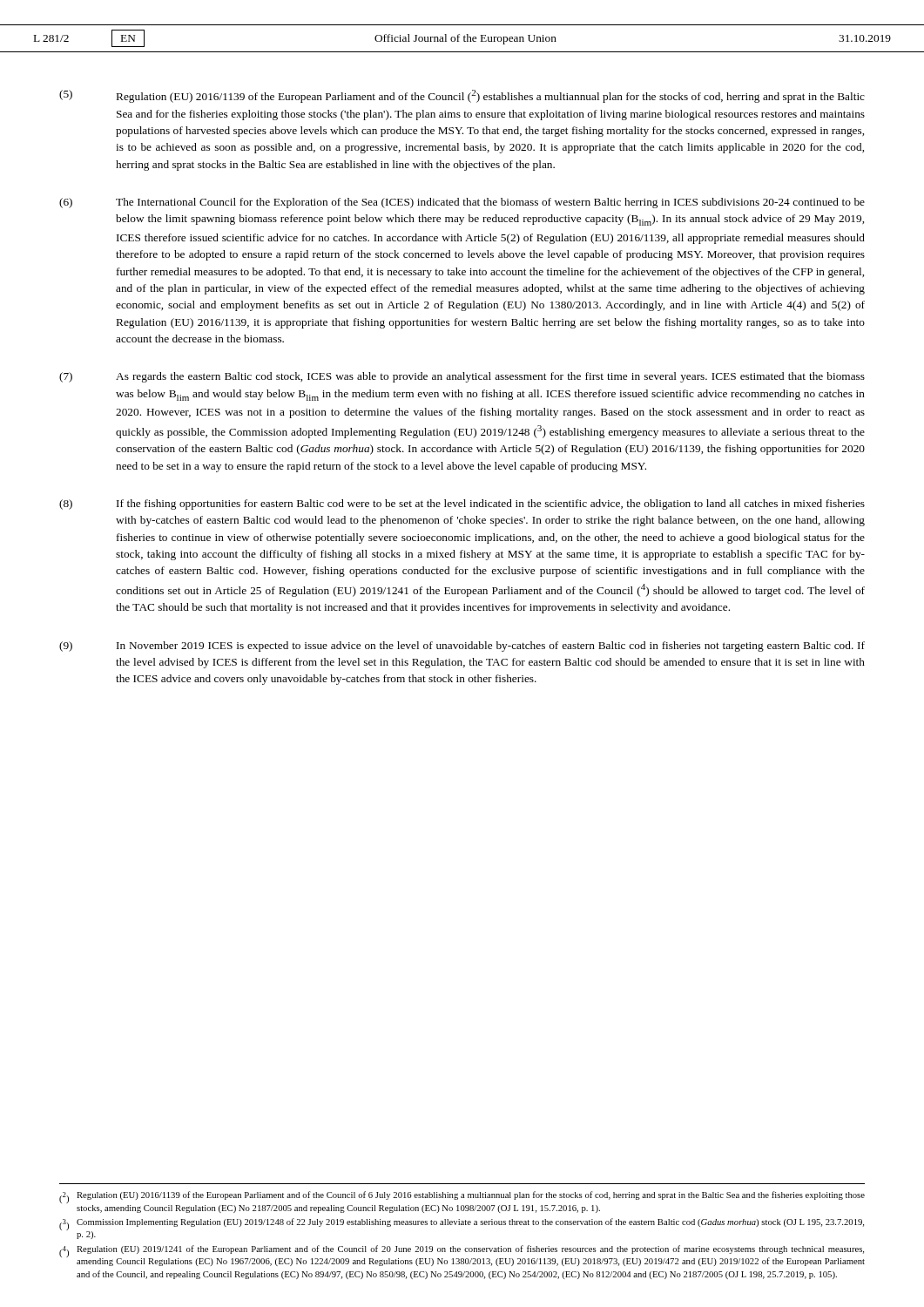The width and height of the screenshot is (924, 1307).
Task: Click the passage that begins "(3) Commission Implementing"
Action: (462, 1229)
